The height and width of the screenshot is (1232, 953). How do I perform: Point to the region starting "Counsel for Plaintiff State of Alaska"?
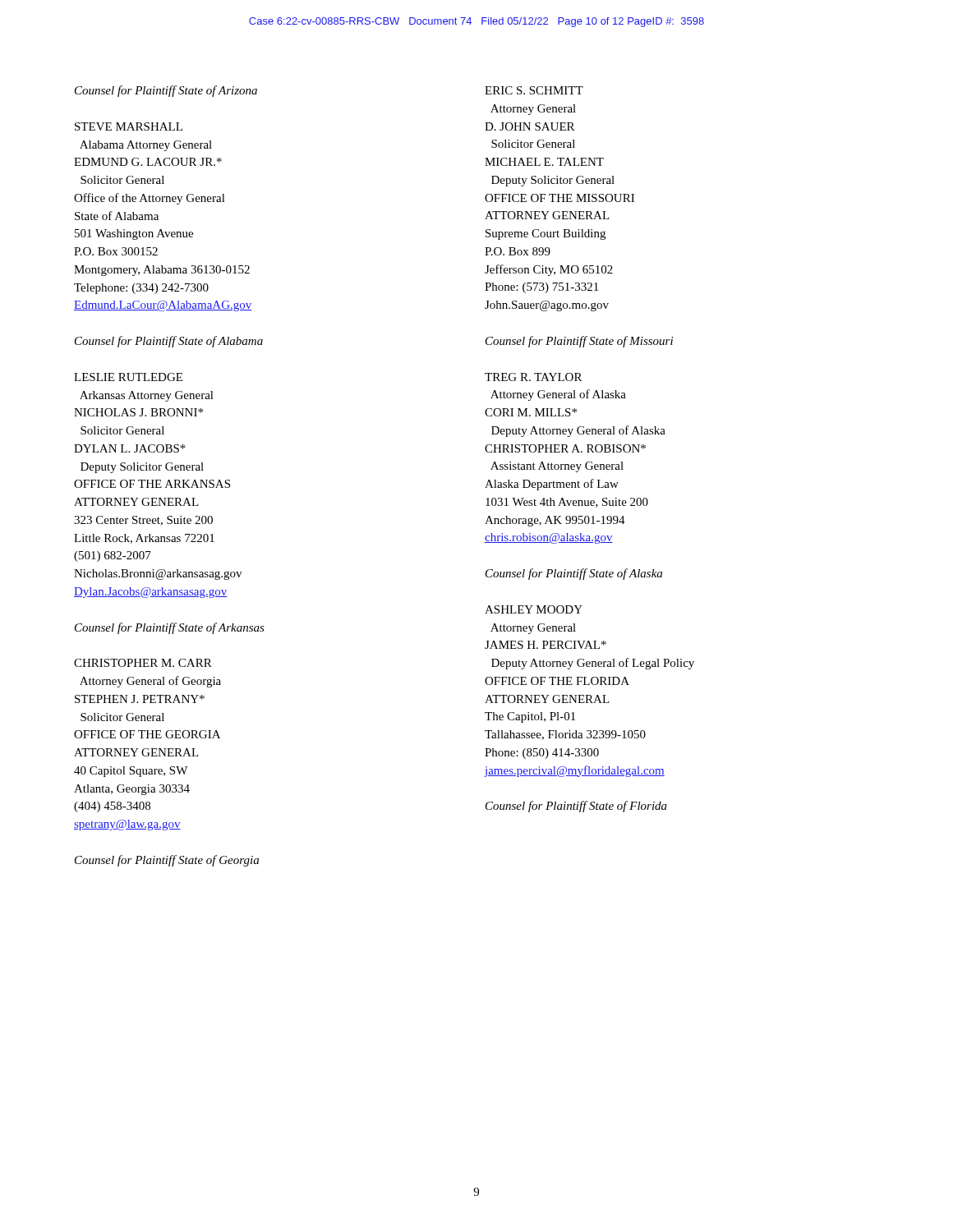pyautogui.click(x=574, y=573)
